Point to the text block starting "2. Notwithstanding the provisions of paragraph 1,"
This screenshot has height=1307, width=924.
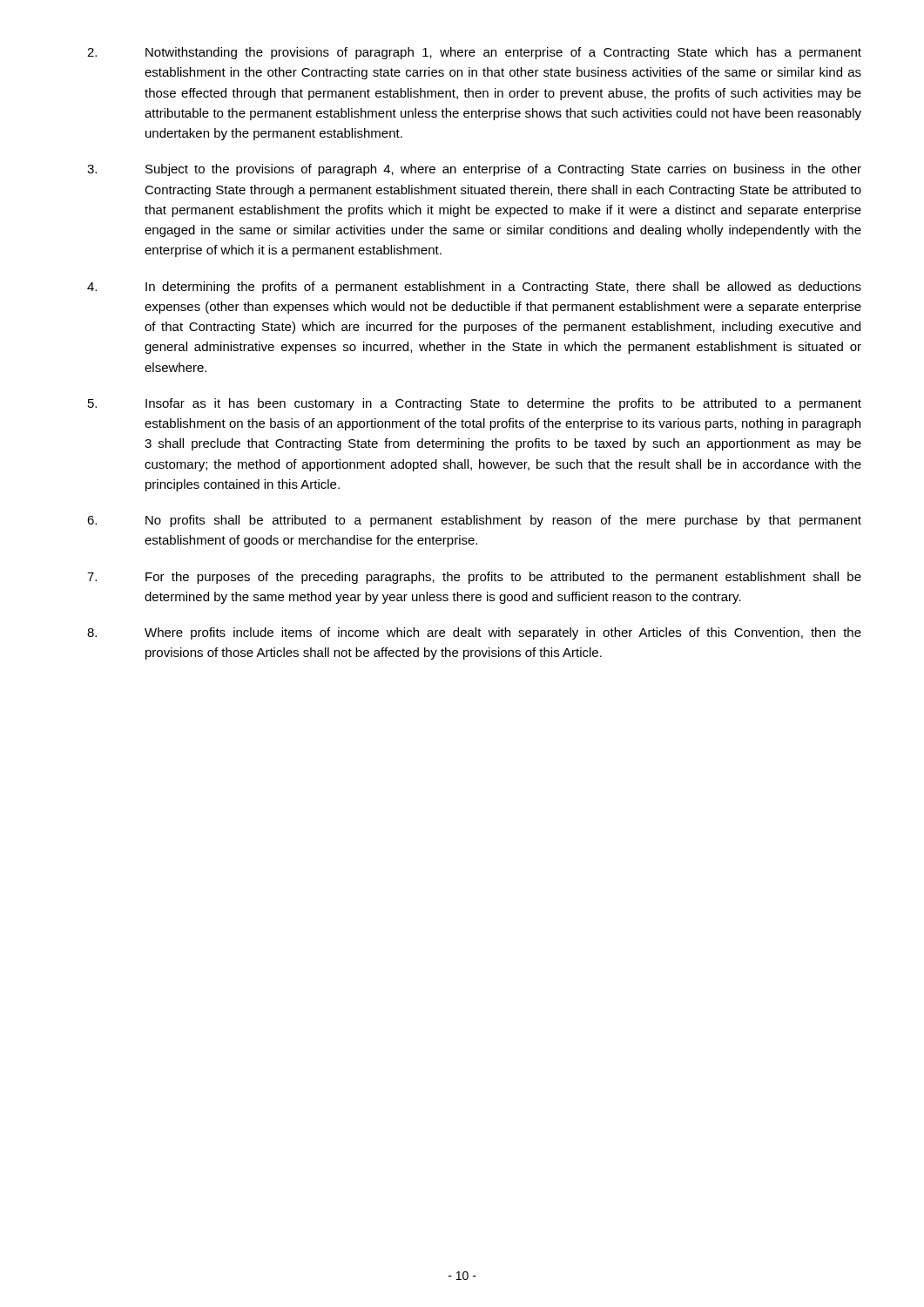click(x=474, y=92)
